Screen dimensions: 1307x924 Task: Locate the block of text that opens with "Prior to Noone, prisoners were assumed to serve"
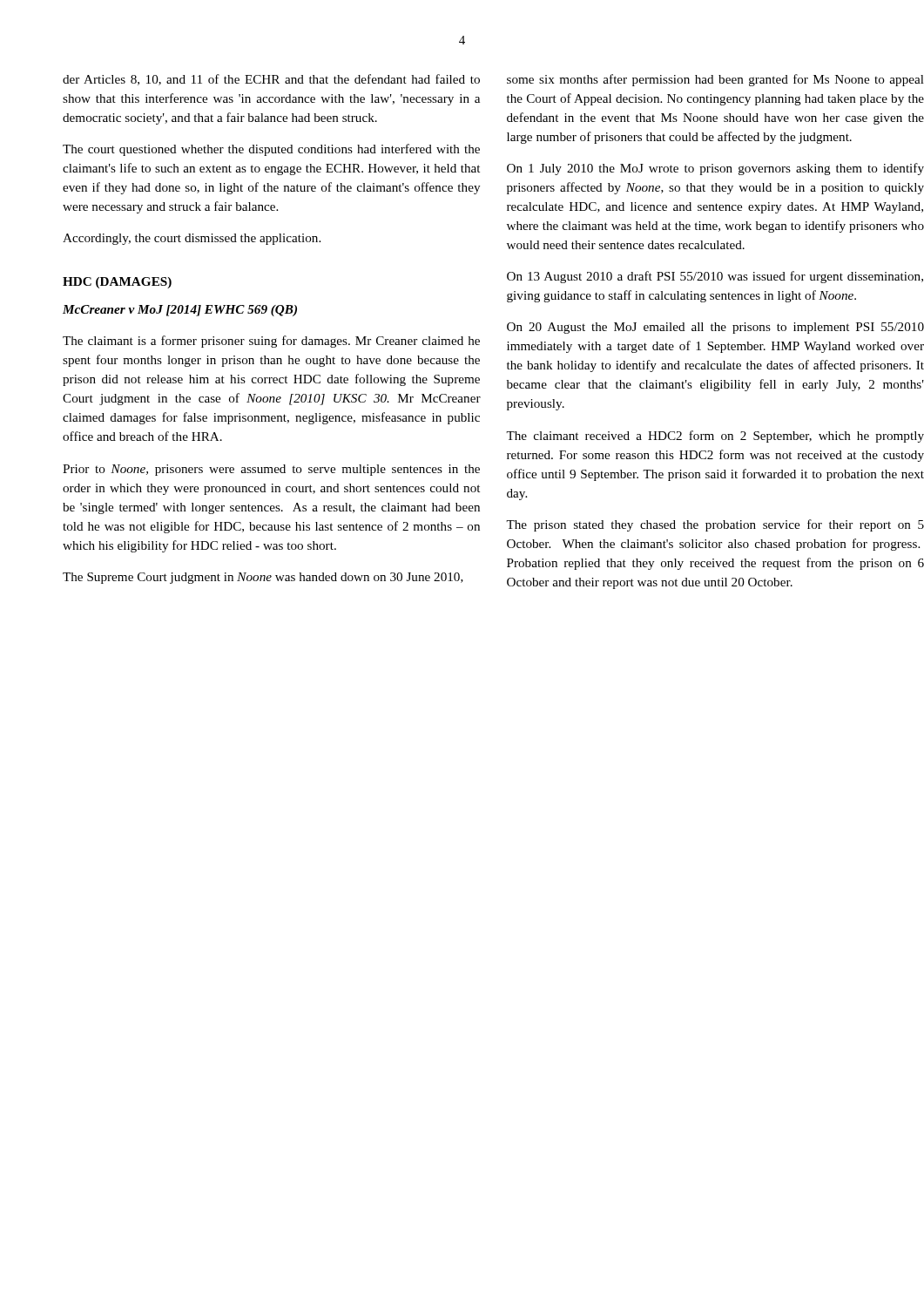(x=272, y=506)
